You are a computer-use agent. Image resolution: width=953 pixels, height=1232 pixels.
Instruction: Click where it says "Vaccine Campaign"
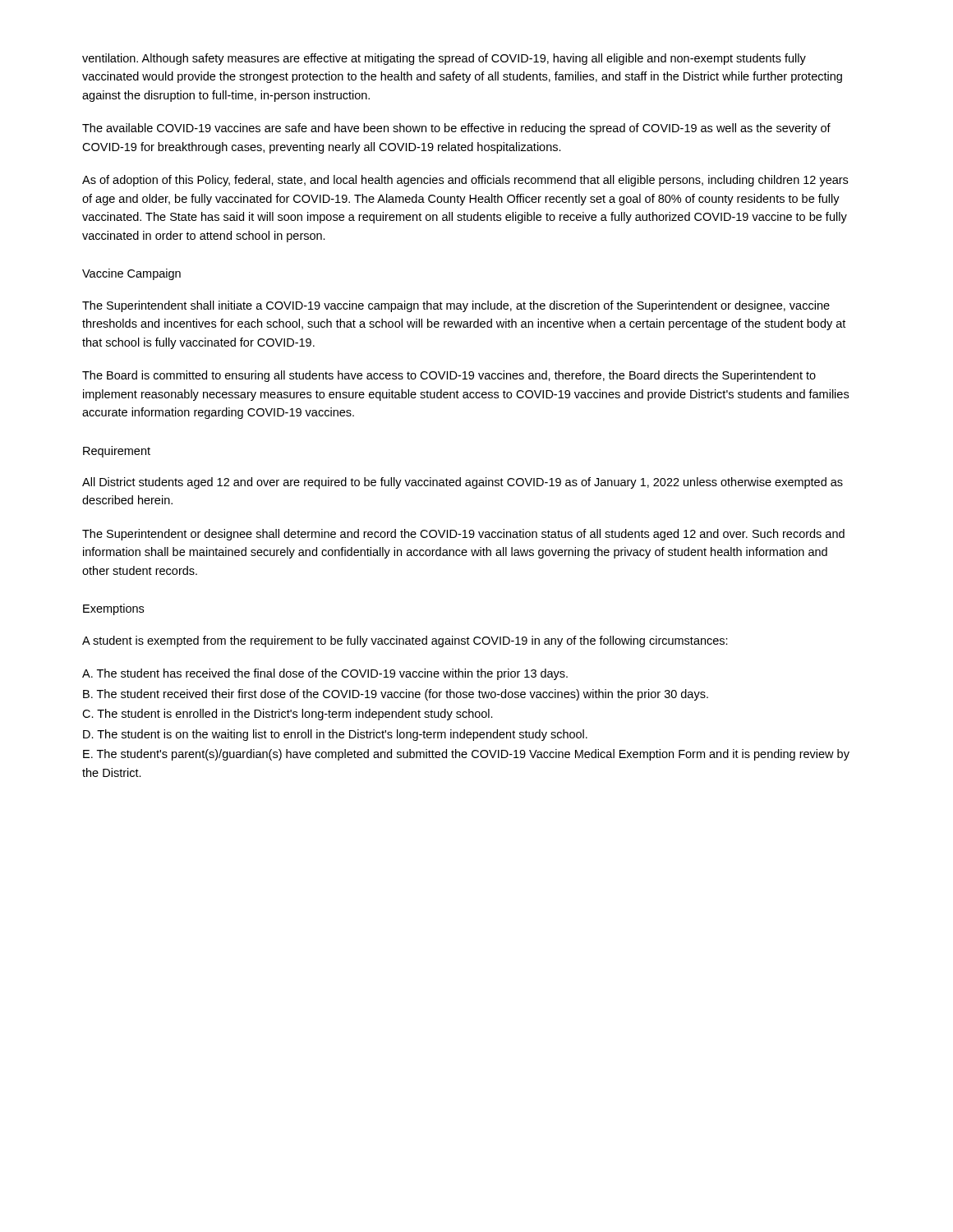click(132, 274)
